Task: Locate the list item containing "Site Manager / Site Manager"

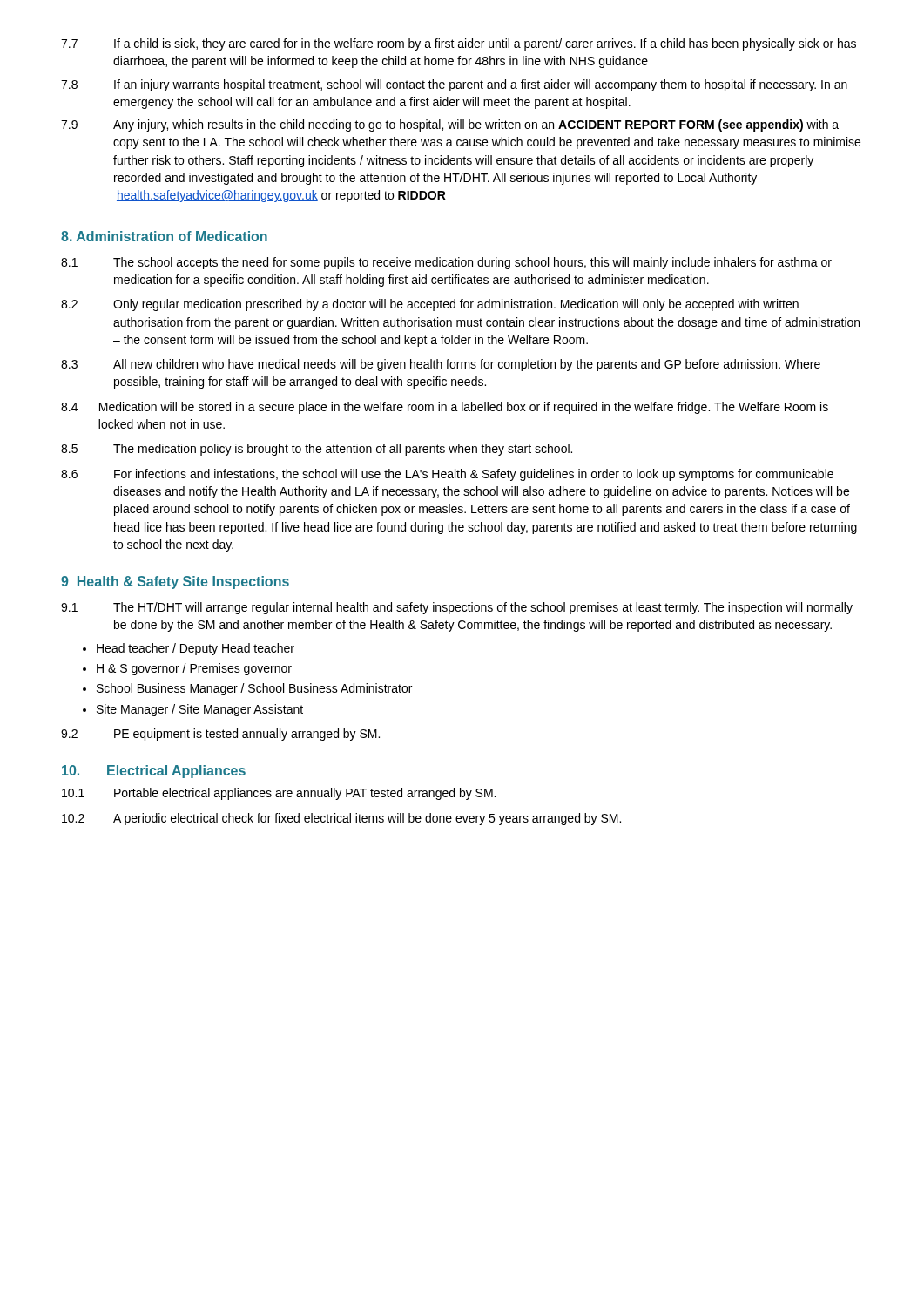Action: (x=199, y=709)
